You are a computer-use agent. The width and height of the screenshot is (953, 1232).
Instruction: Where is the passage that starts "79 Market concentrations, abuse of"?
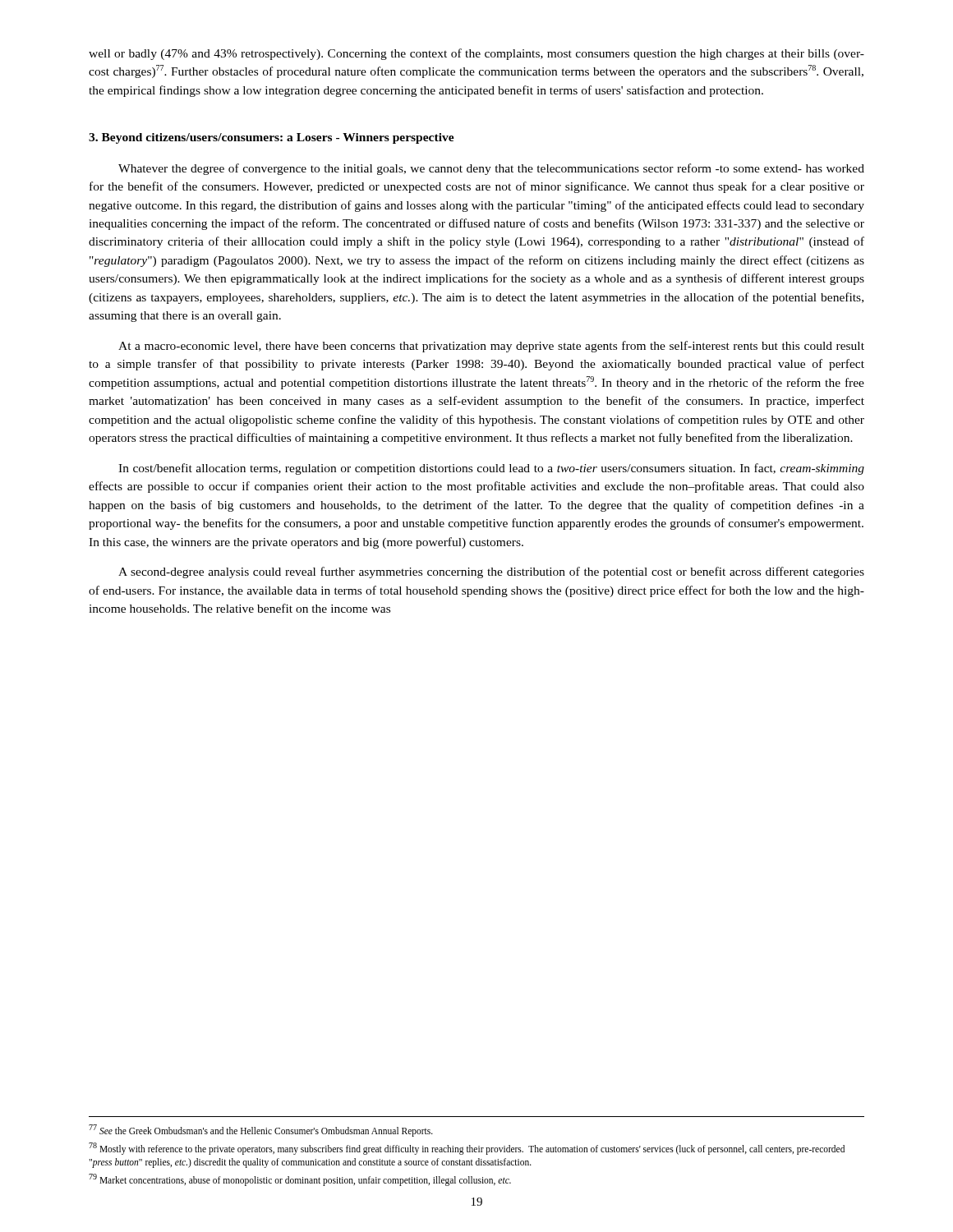[x=300, y=1179]
